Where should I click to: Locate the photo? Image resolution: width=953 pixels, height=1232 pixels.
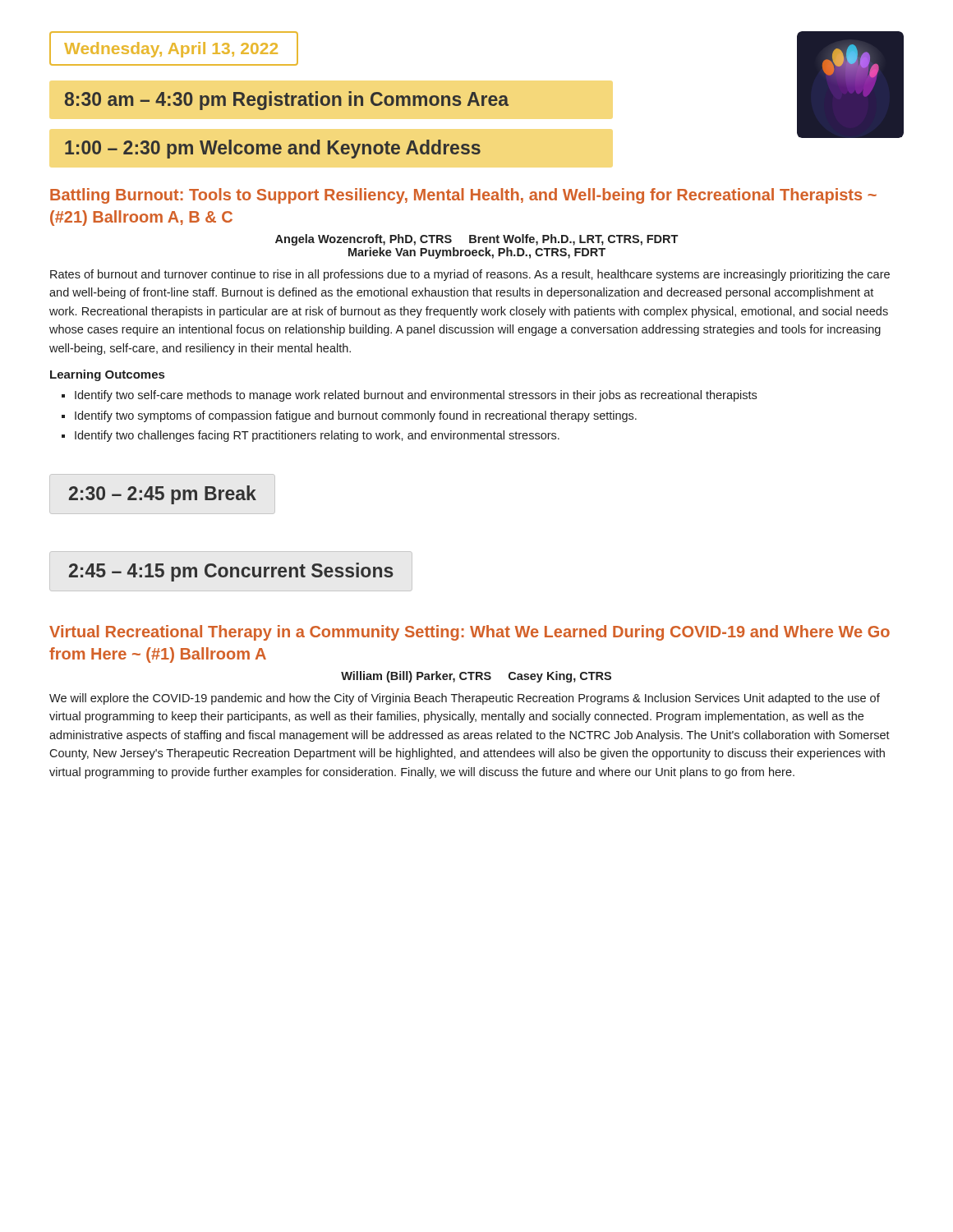pyautogui.click(x=850, y=85)
